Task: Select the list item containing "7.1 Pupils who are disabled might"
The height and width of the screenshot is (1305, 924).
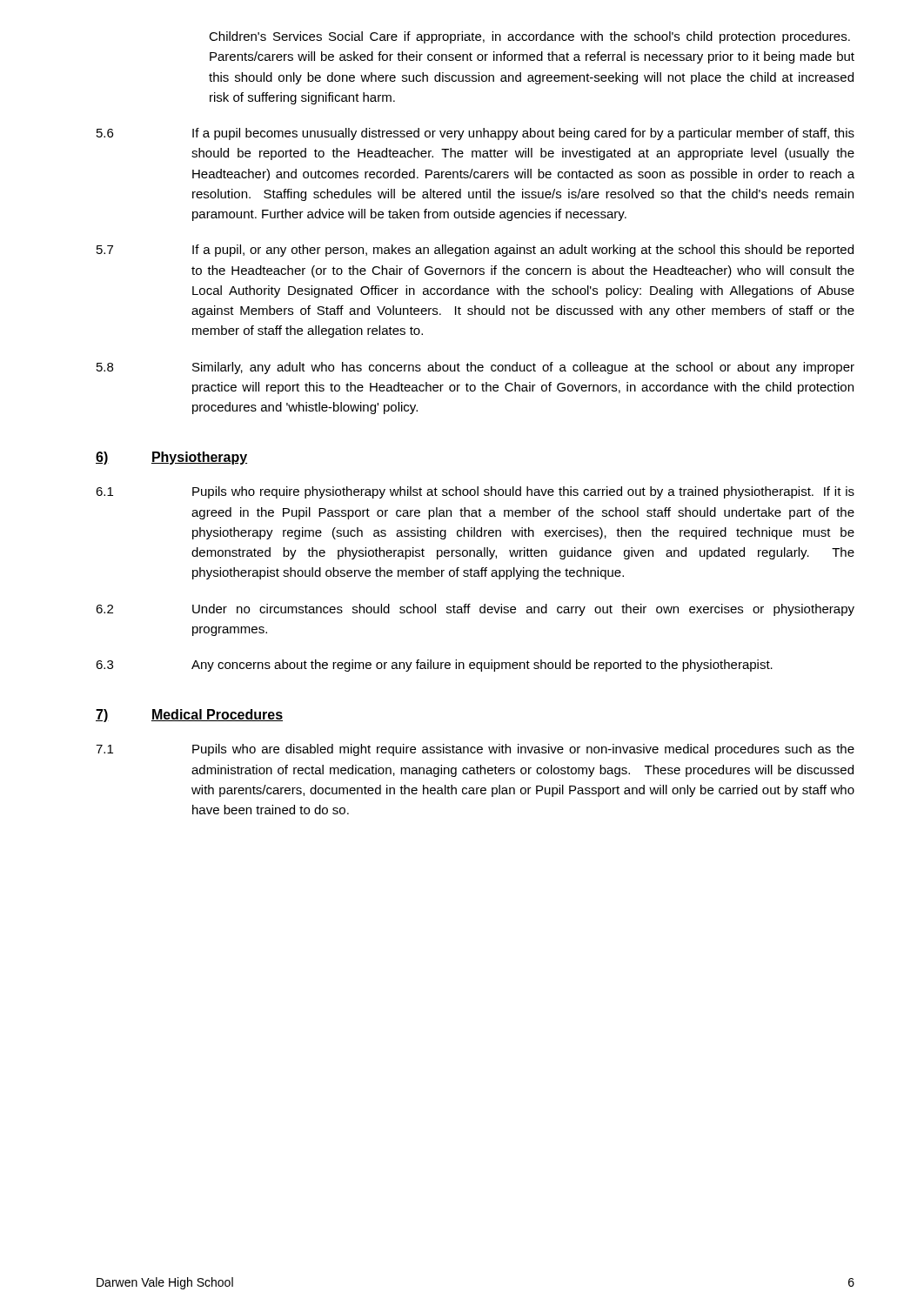Action: 475,779
